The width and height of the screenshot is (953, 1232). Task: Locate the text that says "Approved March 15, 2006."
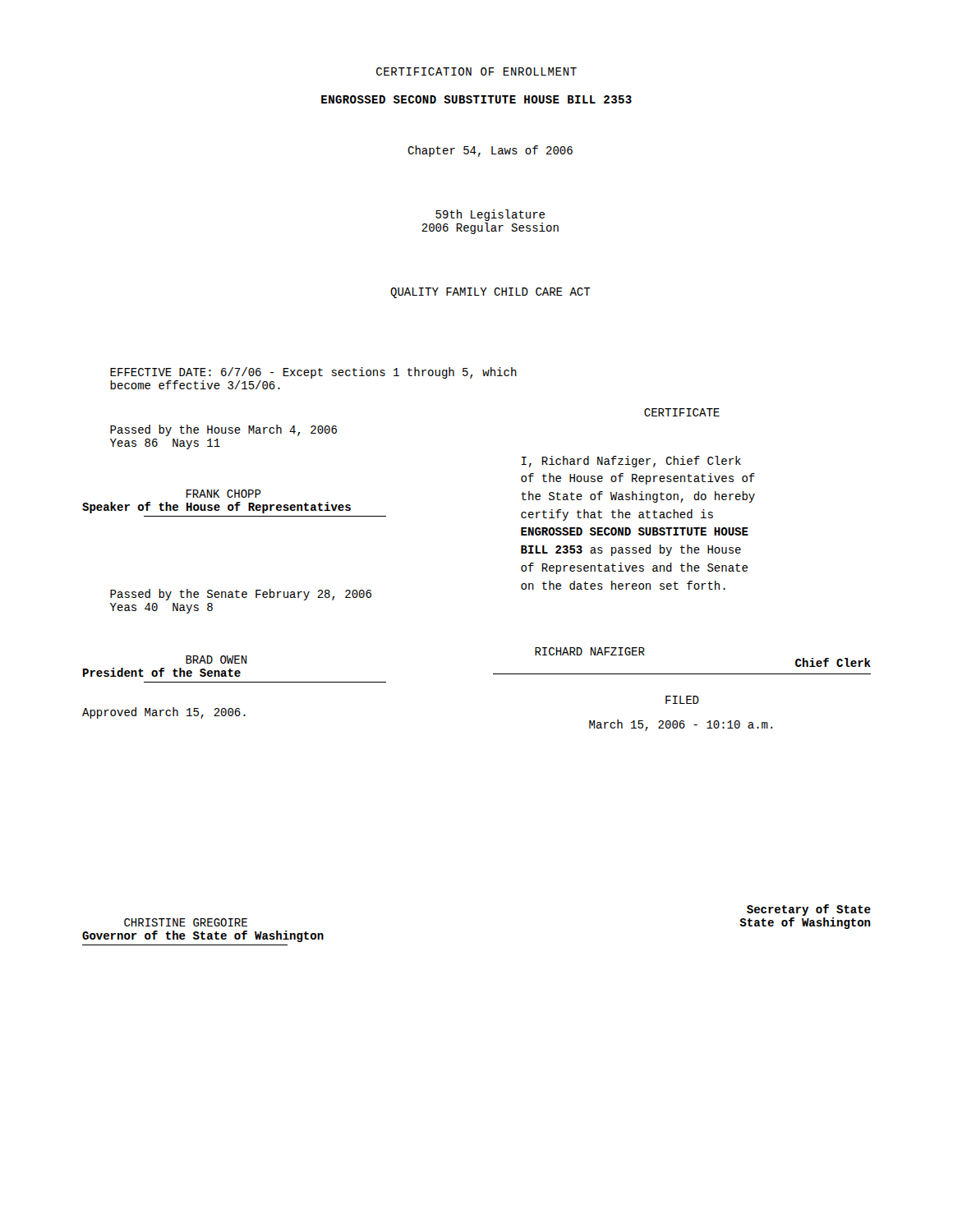(165, 713)
